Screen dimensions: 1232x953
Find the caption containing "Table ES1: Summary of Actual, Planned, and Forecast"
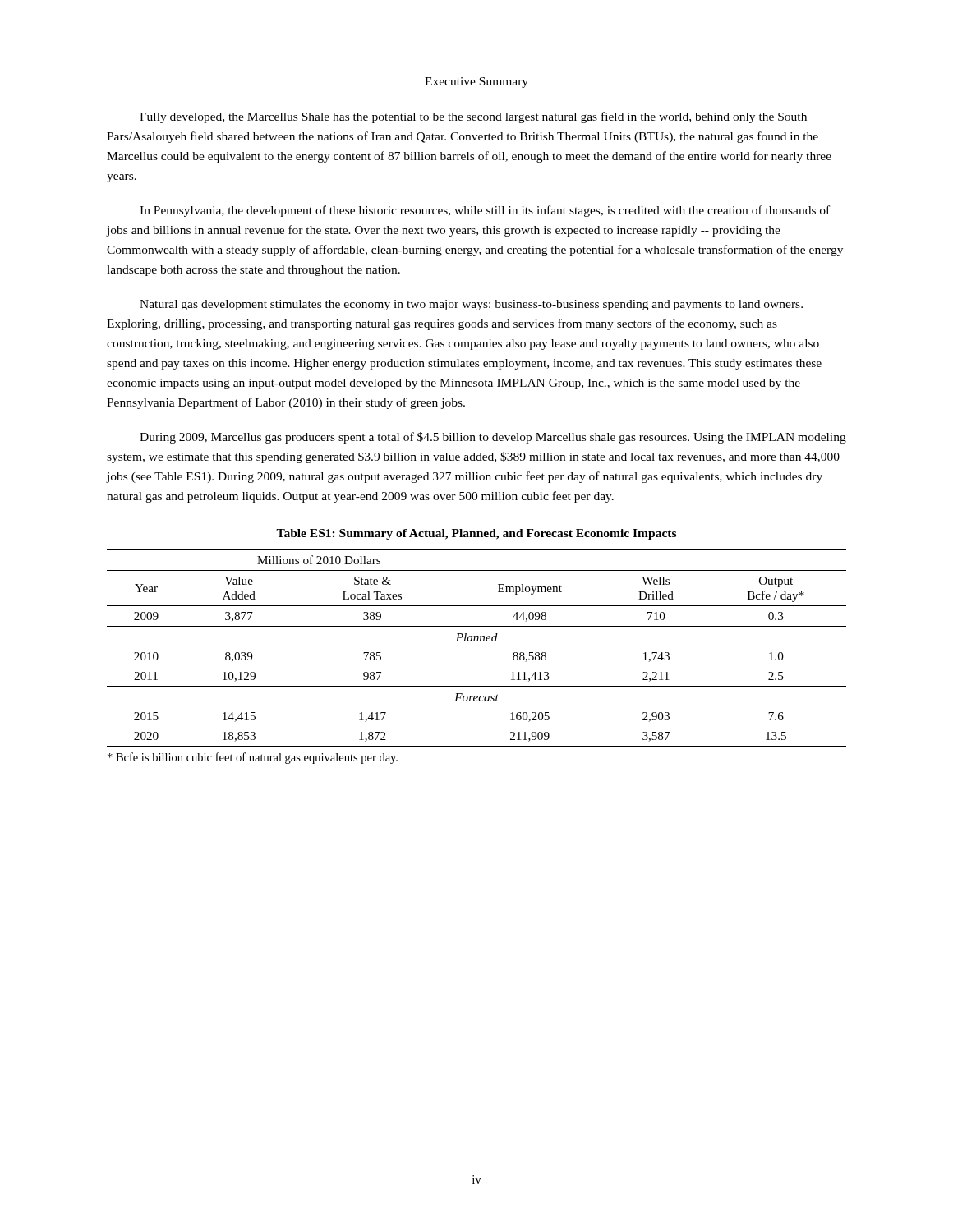[x=476, y=533]
